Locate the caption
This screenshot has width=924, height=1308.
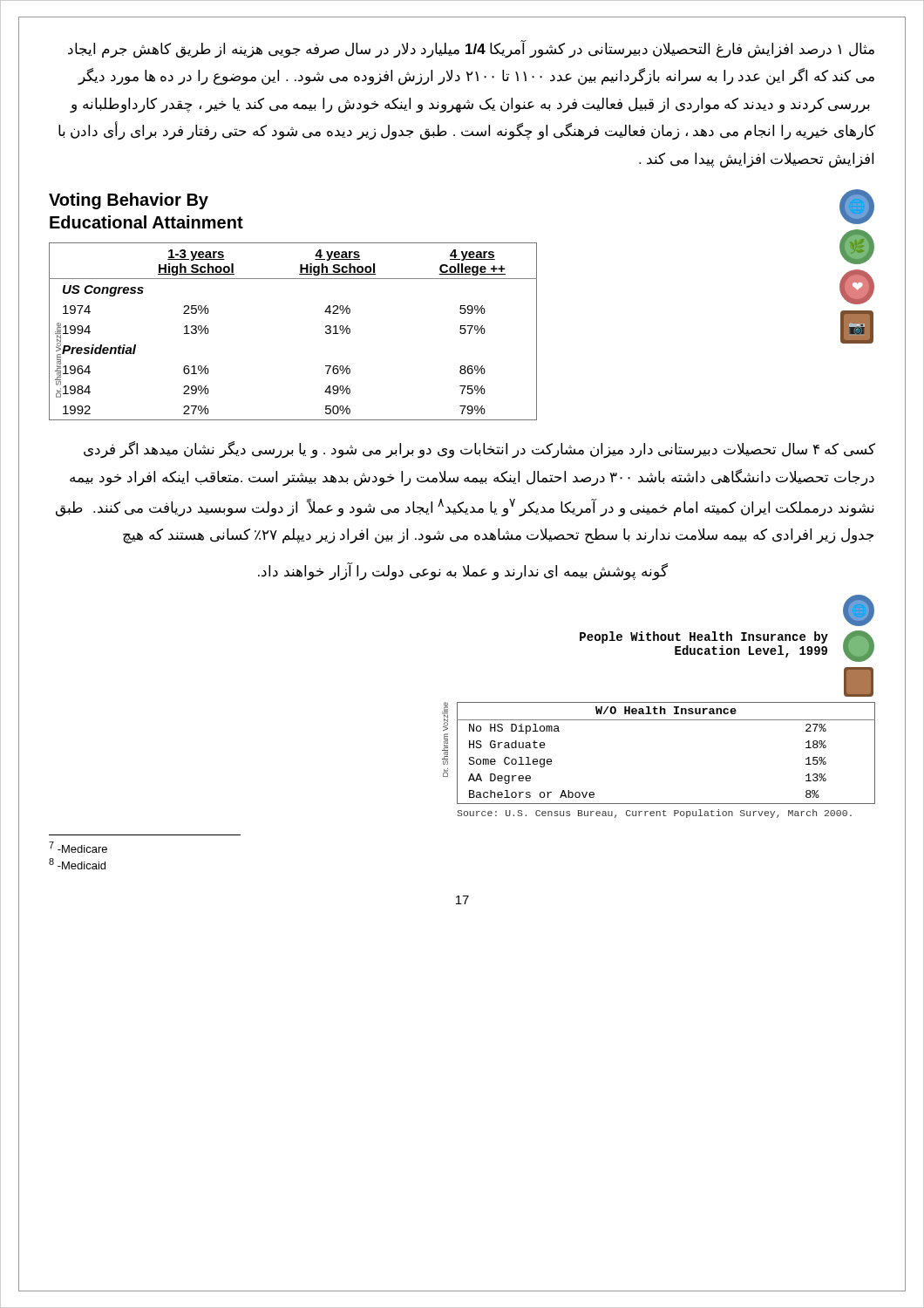click(x=655, y=813)
